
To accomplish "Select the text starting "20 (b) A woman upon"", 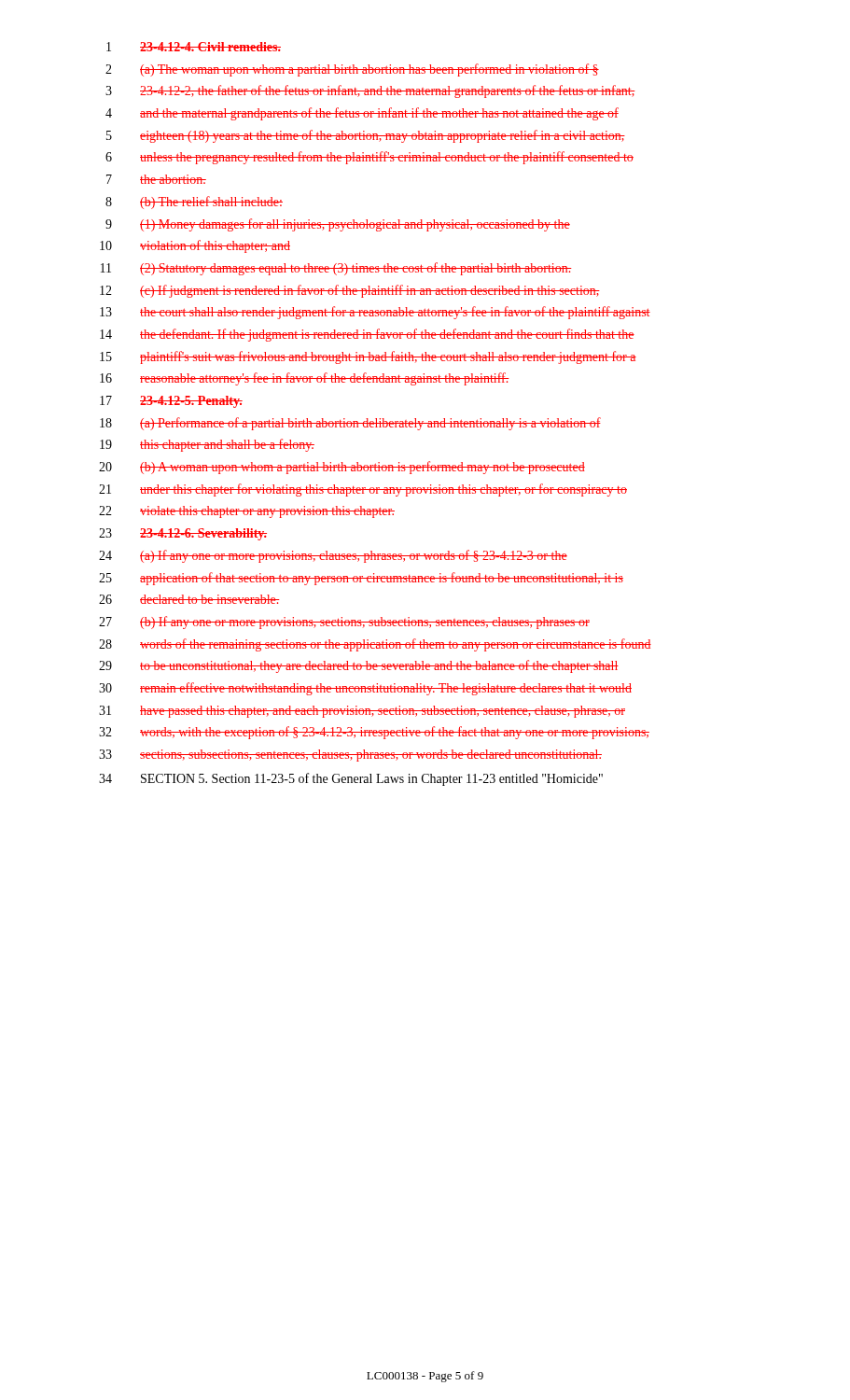I will (434, 468).
